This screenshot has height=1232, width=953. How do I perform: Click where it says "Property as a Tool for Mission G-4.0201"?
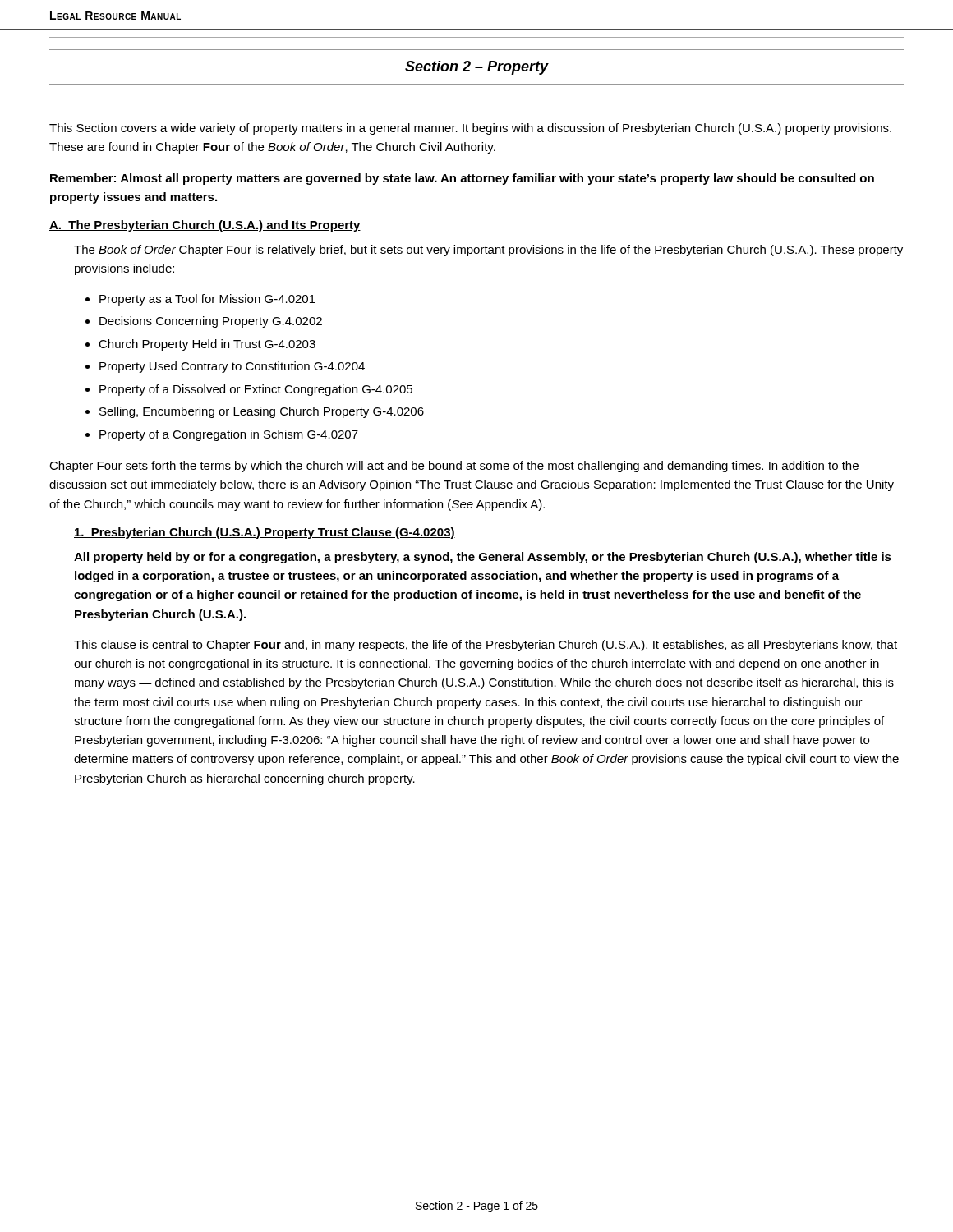[x=207, y=298]
